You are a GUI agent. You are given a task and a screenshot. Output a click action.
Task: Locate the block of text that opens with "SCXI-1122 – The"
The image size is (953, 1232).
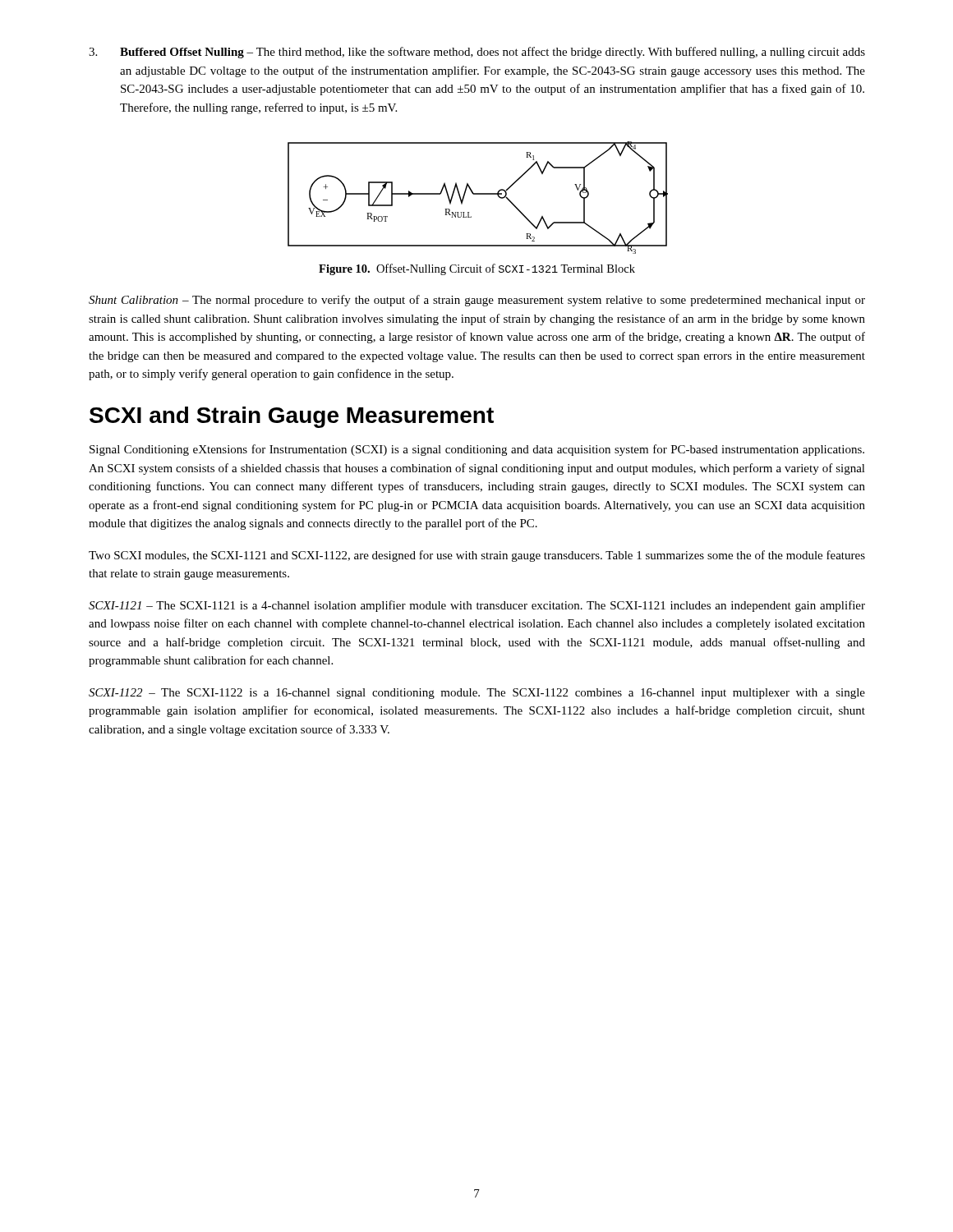click(477, 711)
